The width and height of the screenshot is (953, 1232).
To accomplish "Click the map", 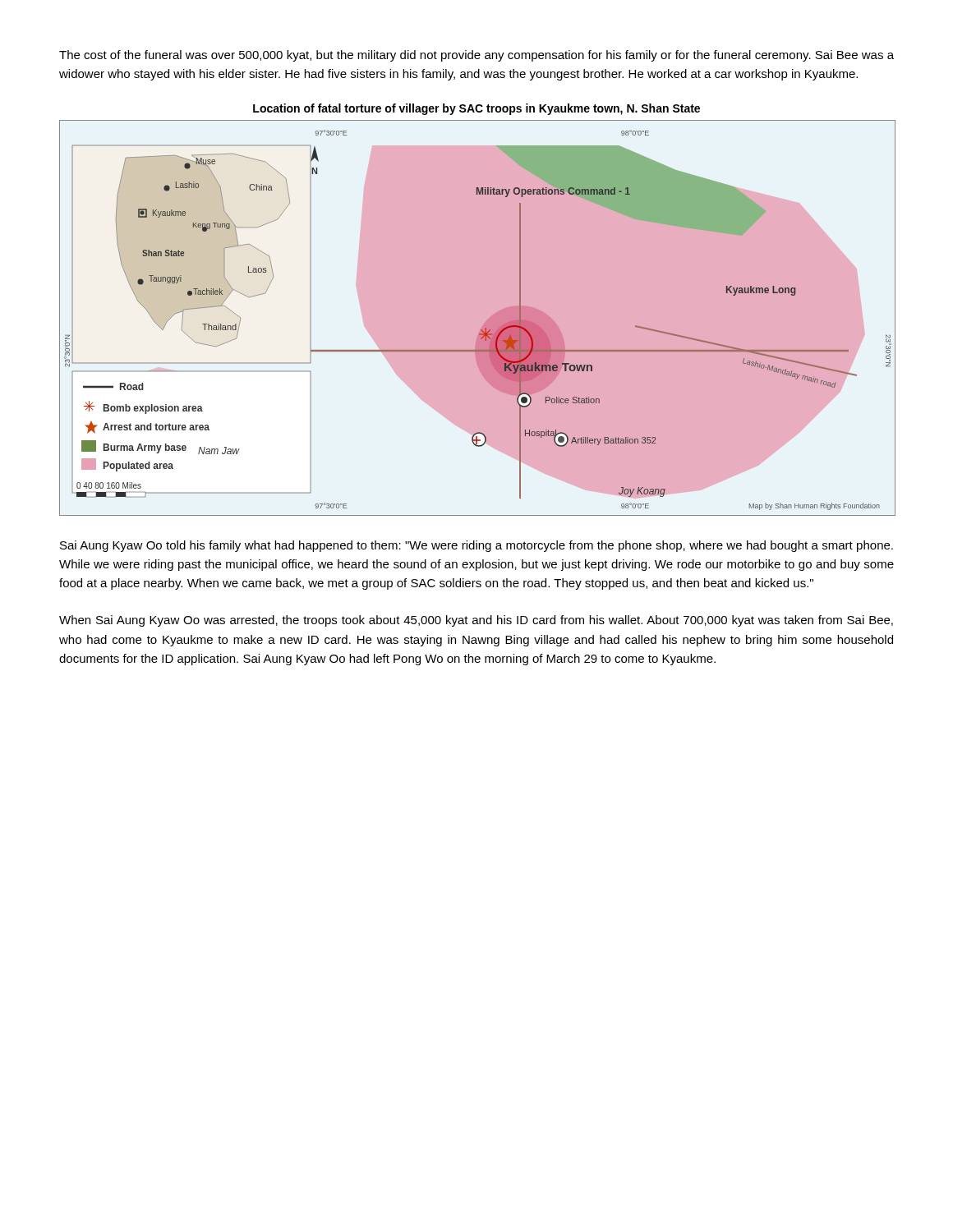I will coord(477,317).
